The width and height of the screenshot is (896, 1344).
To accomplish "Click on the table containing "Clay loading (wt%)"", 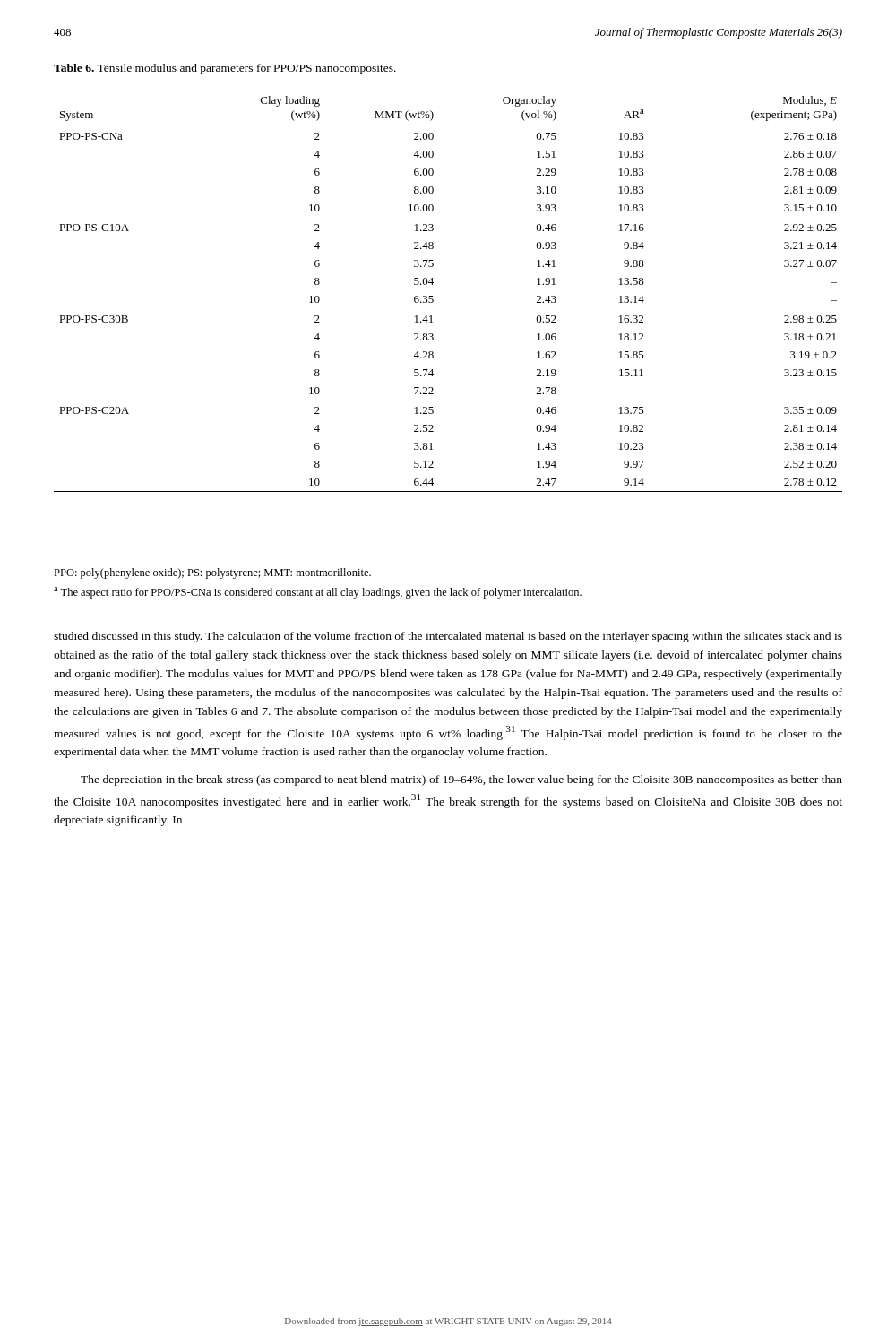I will tap(448, 291).
